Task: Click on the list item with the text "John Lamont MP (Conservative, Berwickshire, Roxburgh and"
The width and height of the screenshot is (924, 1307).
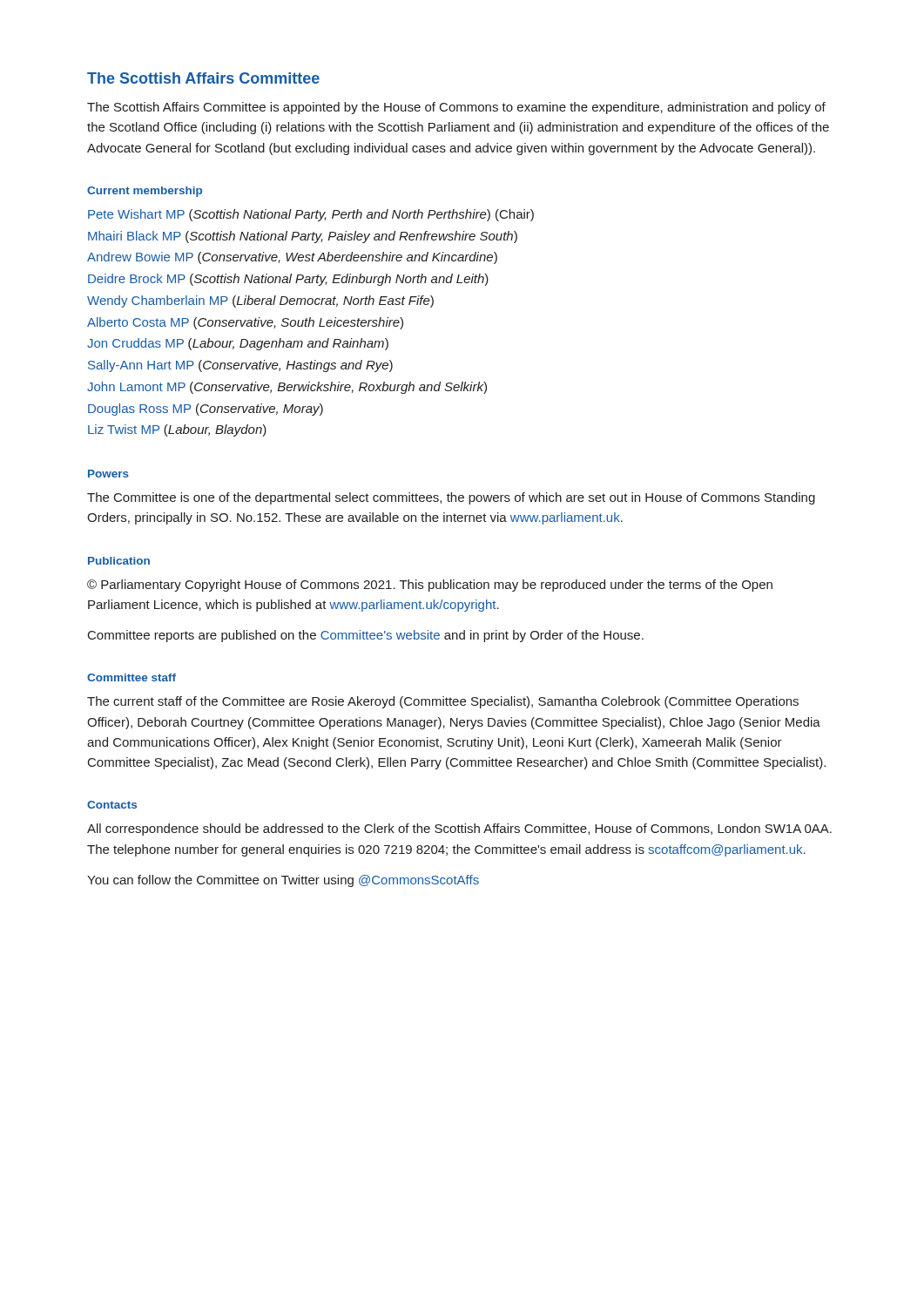Action: point(287,386)
